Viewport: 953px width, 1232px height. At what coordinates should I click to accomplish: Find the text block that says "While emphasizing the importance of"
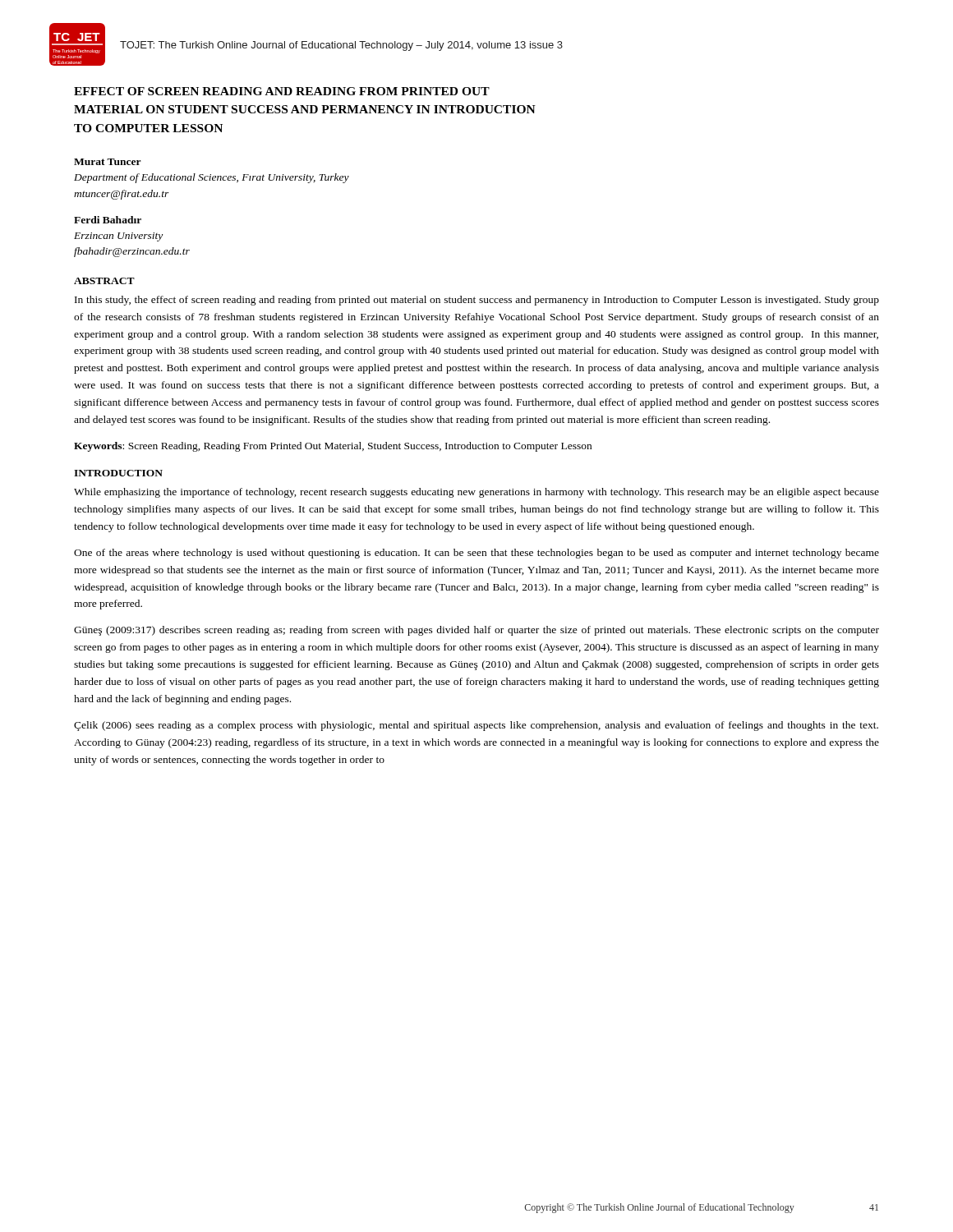pyautogui.click(x=476, y=509)
